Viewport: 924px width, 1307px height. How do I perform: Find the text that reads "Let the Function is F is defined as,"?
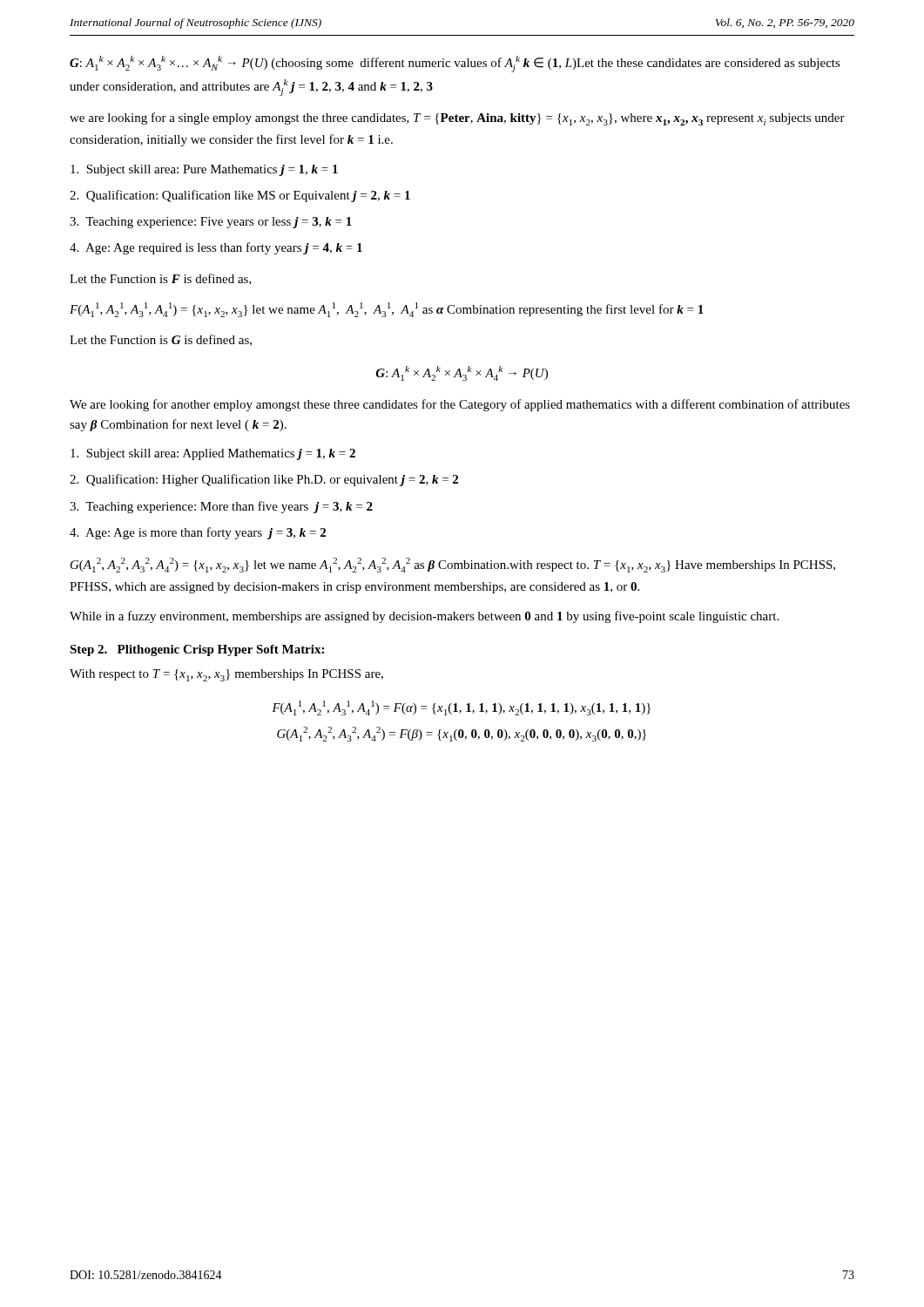click(161, 279)
